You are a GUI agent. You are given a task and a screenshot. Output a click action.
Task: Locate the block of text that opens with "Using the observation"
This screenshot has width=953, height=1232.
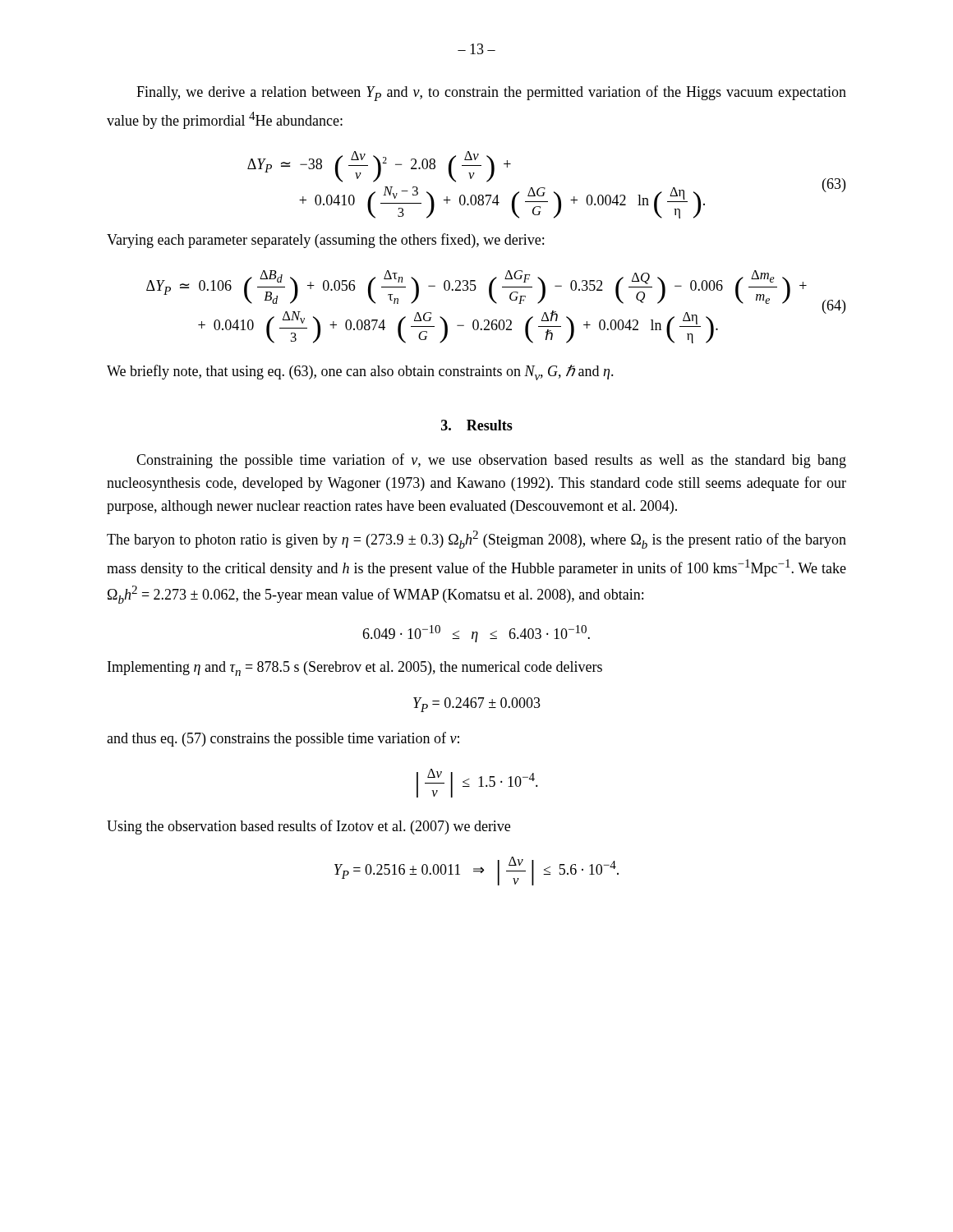point(309,826)
